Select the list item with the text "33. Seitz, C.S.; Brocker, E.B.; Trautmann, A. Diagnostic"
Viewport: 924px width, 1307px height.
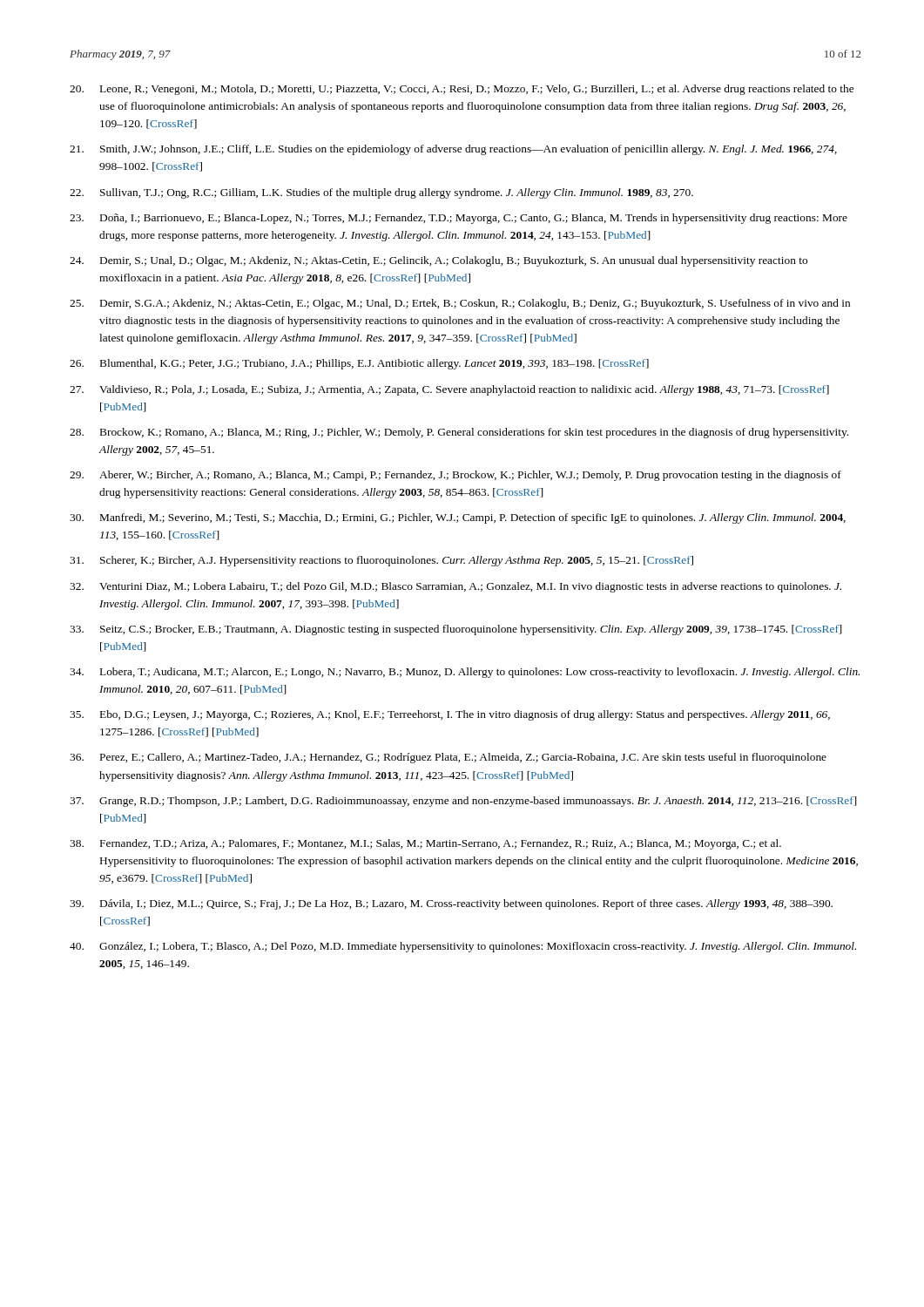465,638
